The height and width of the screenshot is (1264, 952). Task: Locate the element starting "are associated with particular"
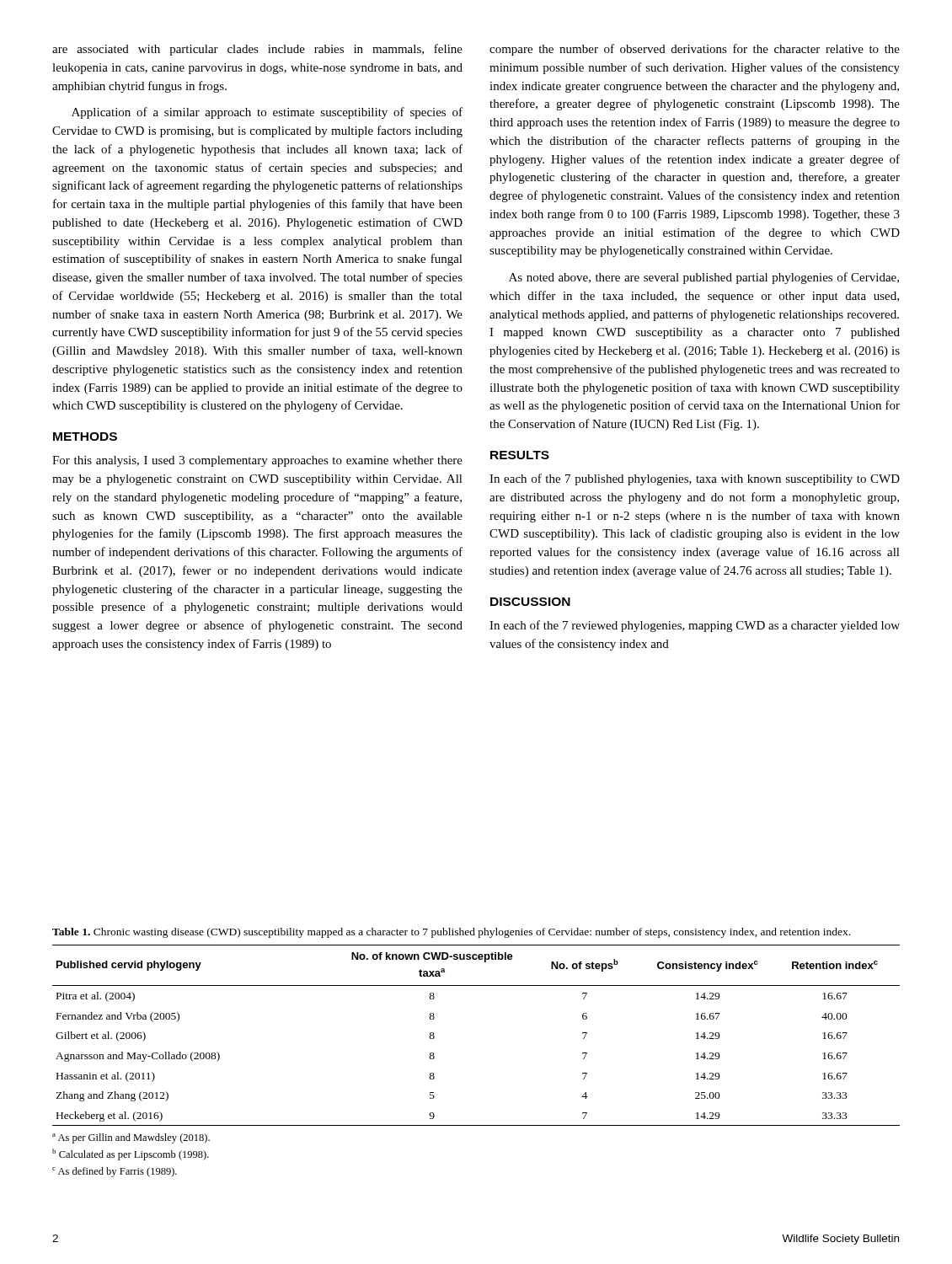pyautogui.click(x=257, y=228)
